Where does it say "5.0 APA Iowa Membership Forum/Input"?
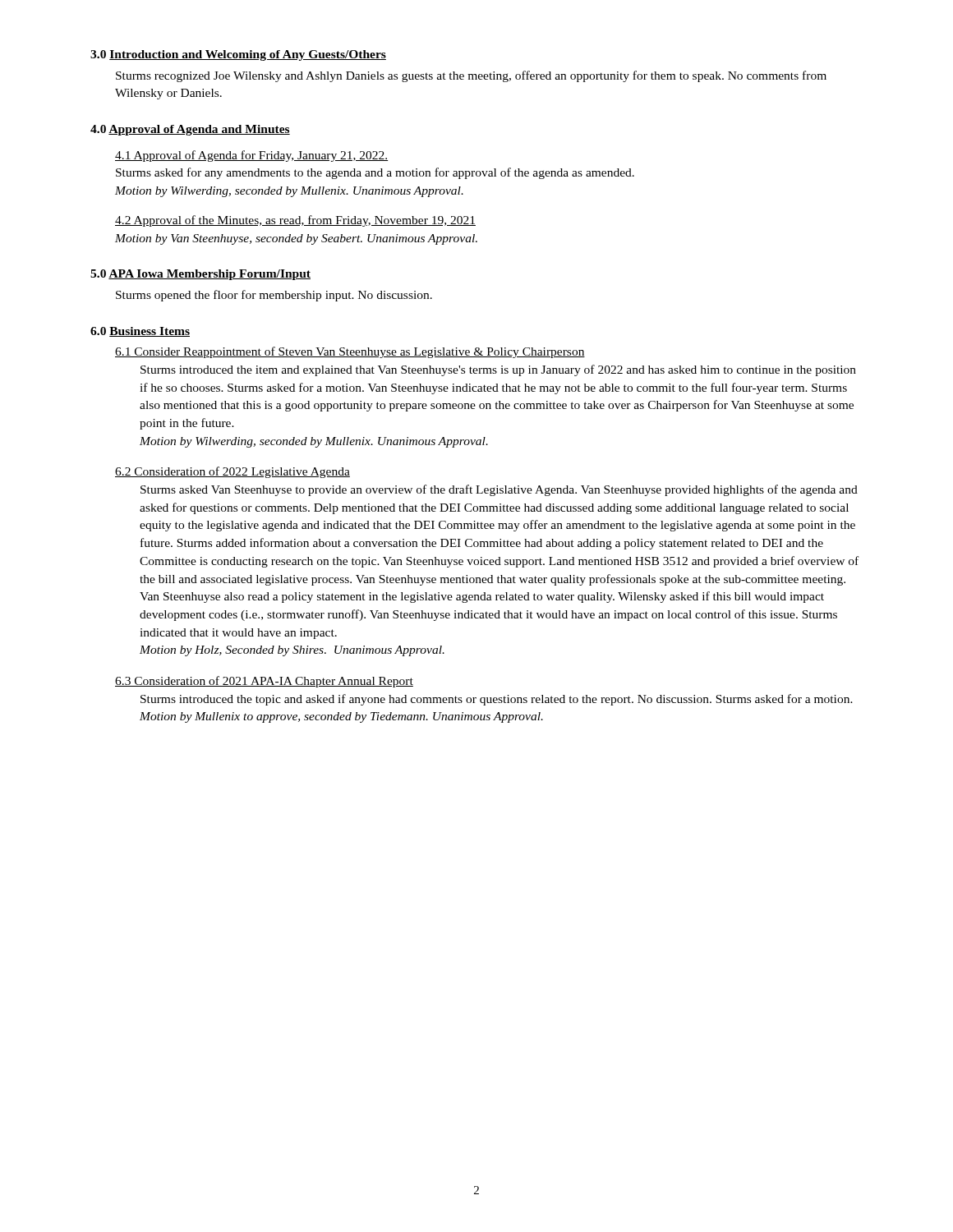 pyautogui.click(x=200, y=273)
